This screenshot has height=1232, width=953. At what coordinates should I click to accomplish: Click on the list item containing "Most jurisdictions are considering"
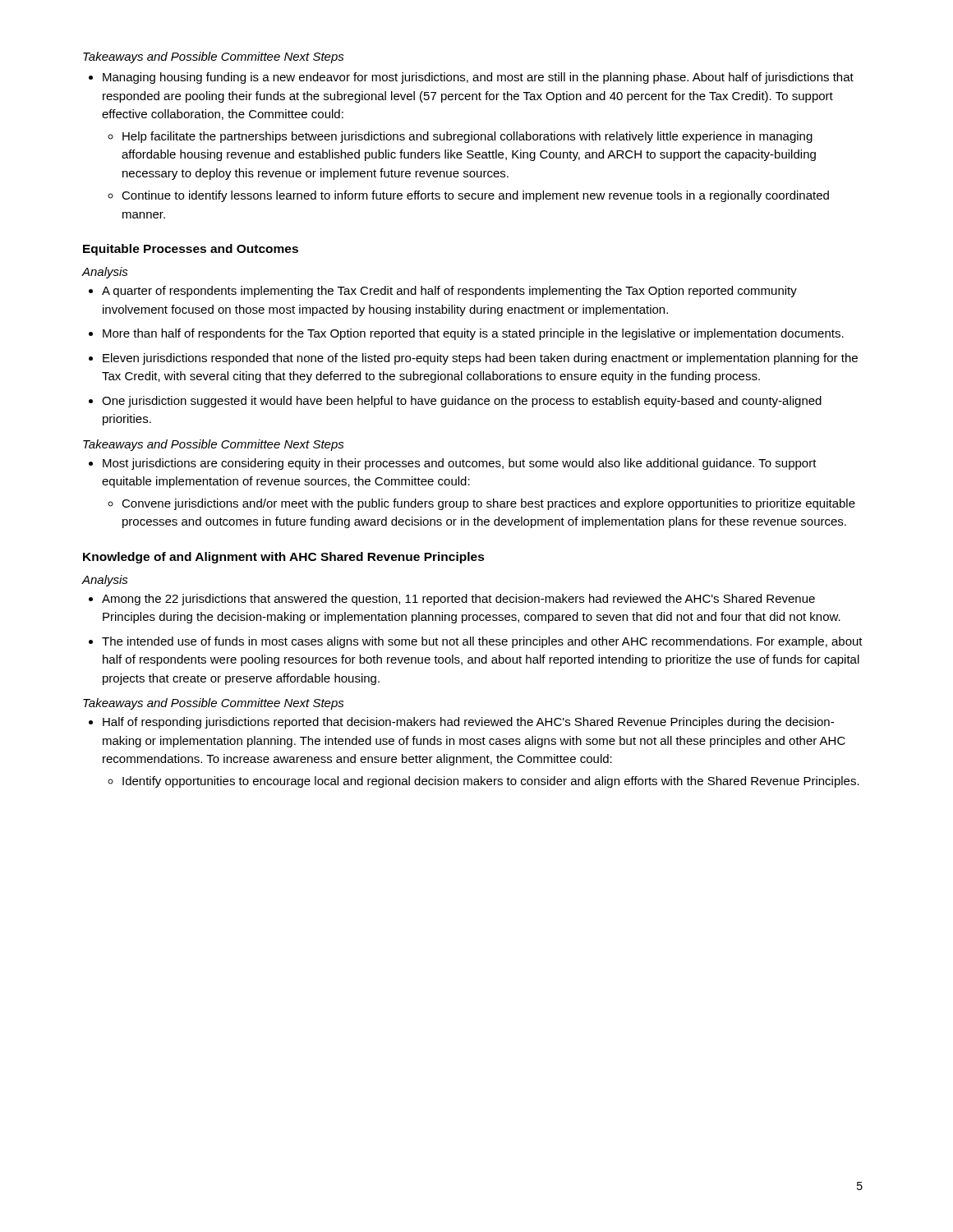point(482,493)
